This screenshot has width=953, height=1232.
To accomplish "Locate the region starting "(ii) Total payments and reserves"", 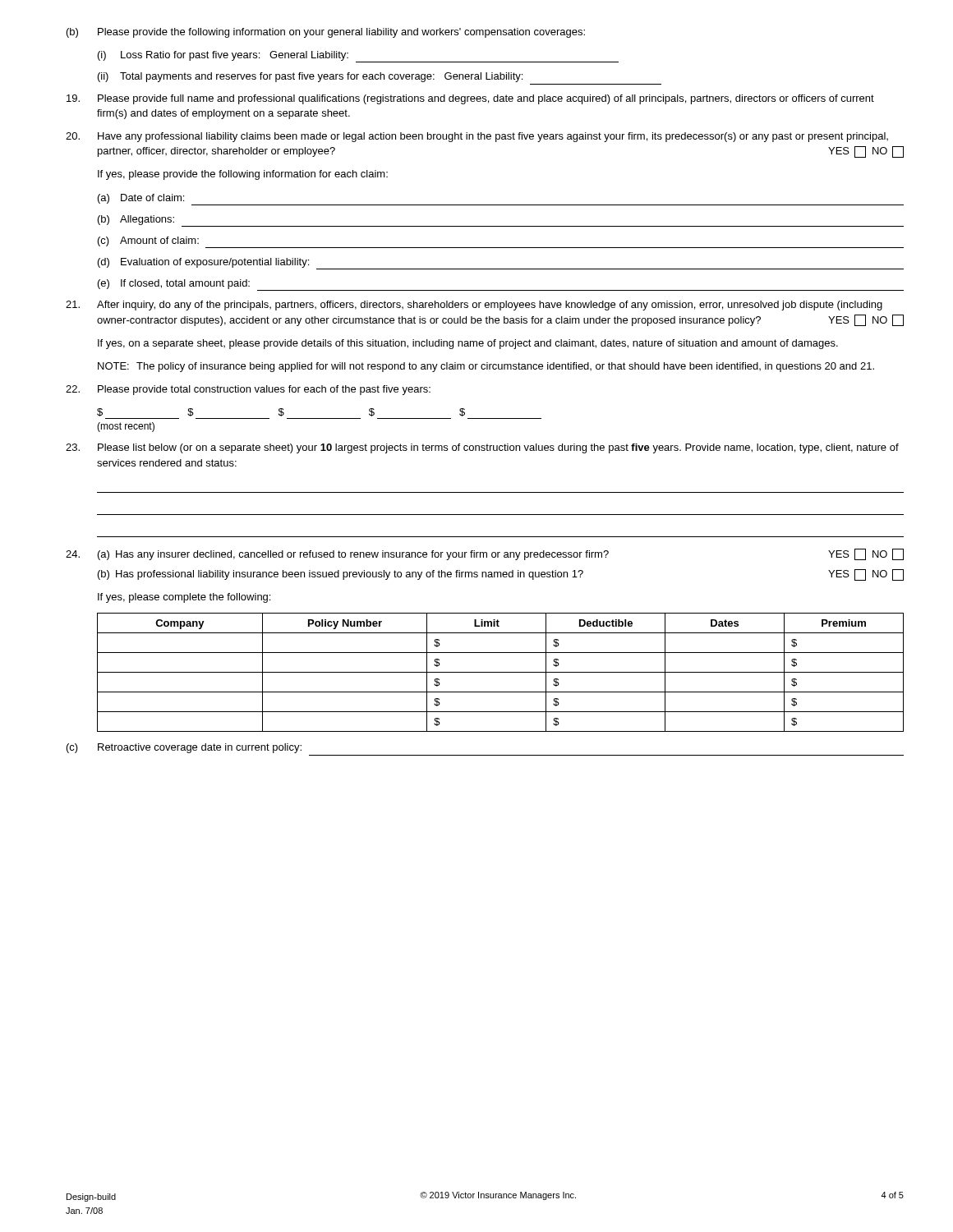I will [x=379, y=77].
